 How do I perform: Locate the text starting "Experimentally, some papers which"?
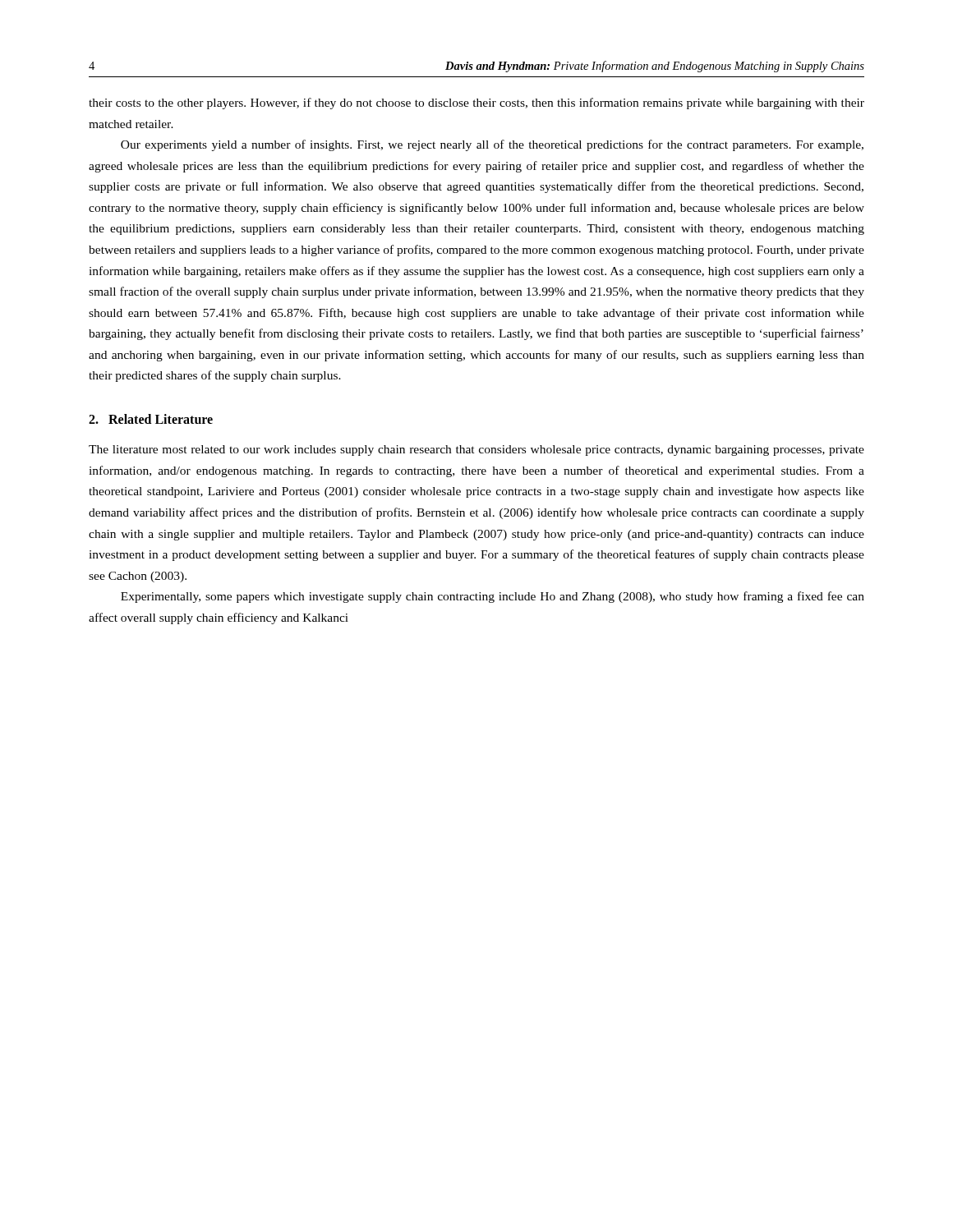pyautogui.click(x=476, y=607)
